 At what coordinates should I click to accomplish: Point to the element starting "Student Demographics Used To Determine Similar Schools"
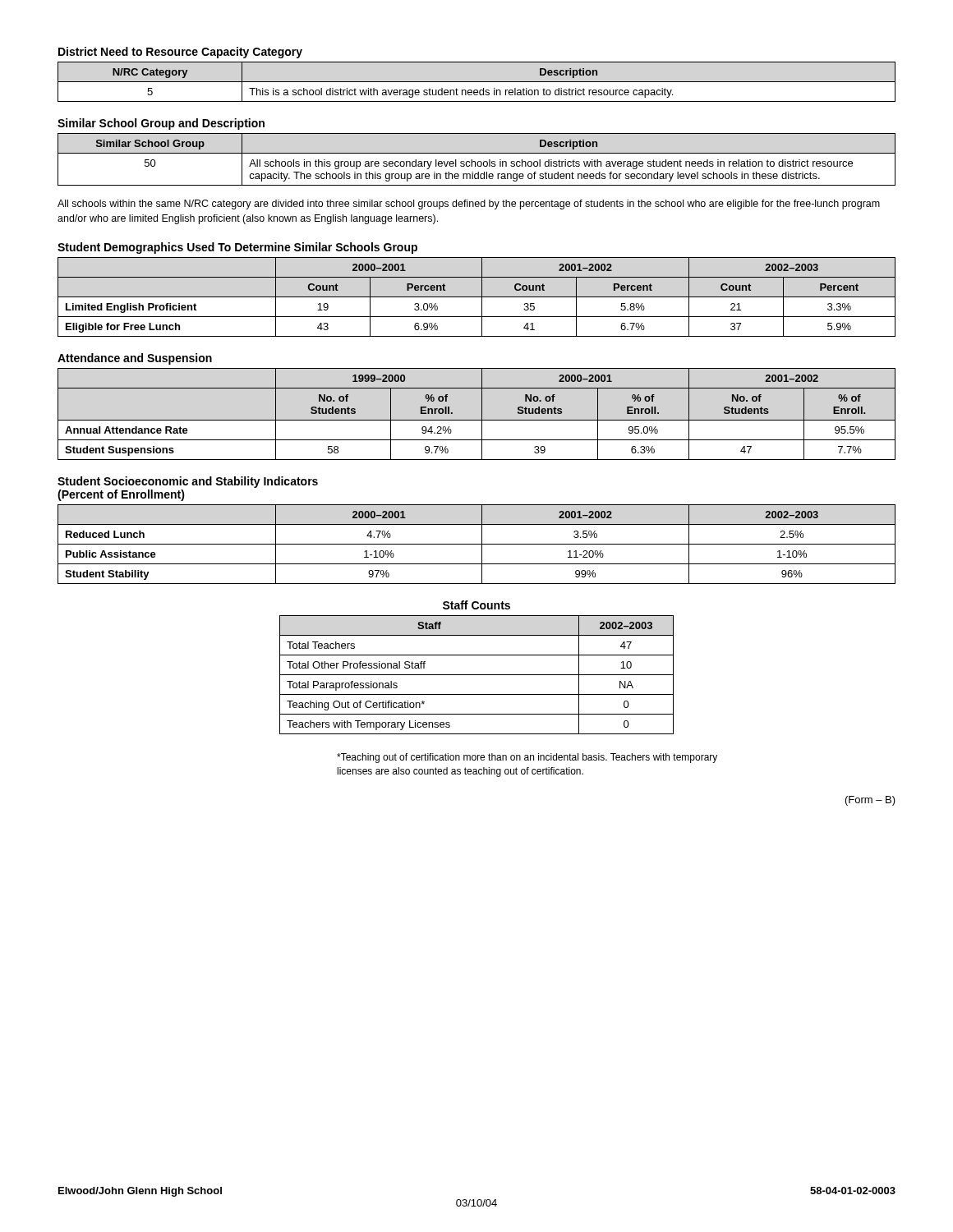point(238,247)
